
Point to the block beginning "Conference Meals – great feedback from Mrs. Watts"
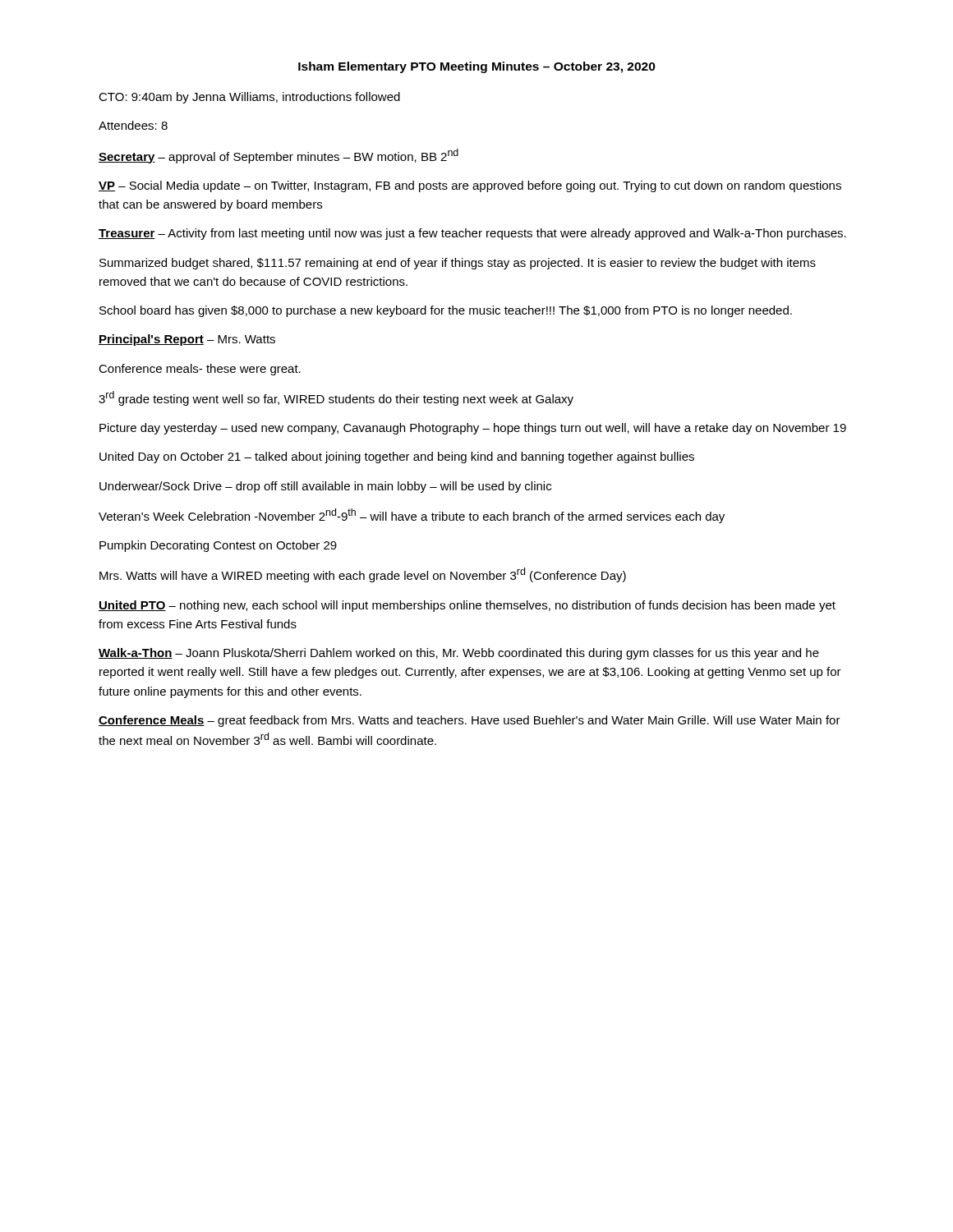pos(469,730)
